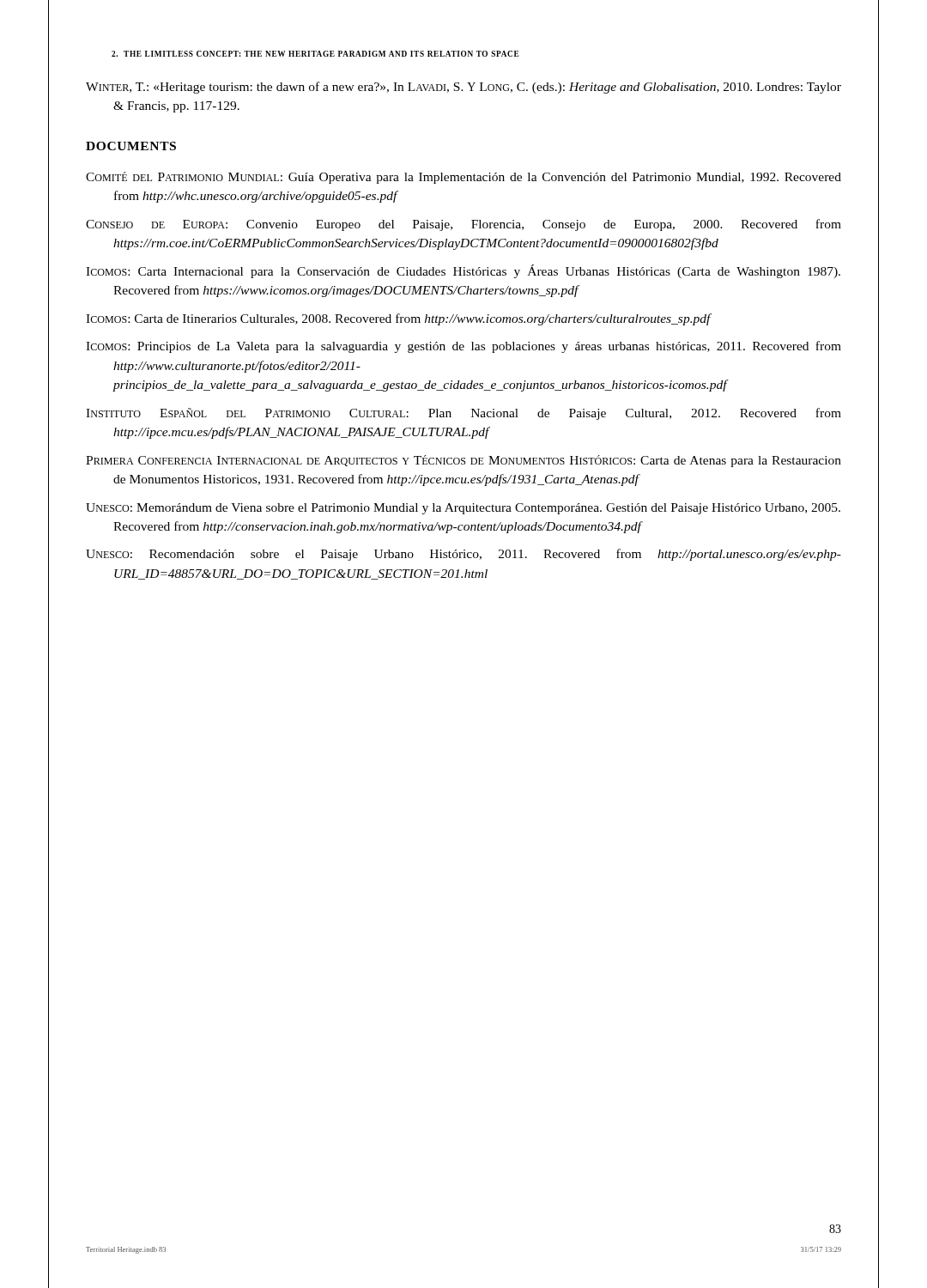927x1288 pixels.
Task: Locate the list item that reads "INSTITUTO ESPAÑOL DEL PATRIMONIO CULTURAL: Plan Nacional de"
Action: click(x=464, y=422)
